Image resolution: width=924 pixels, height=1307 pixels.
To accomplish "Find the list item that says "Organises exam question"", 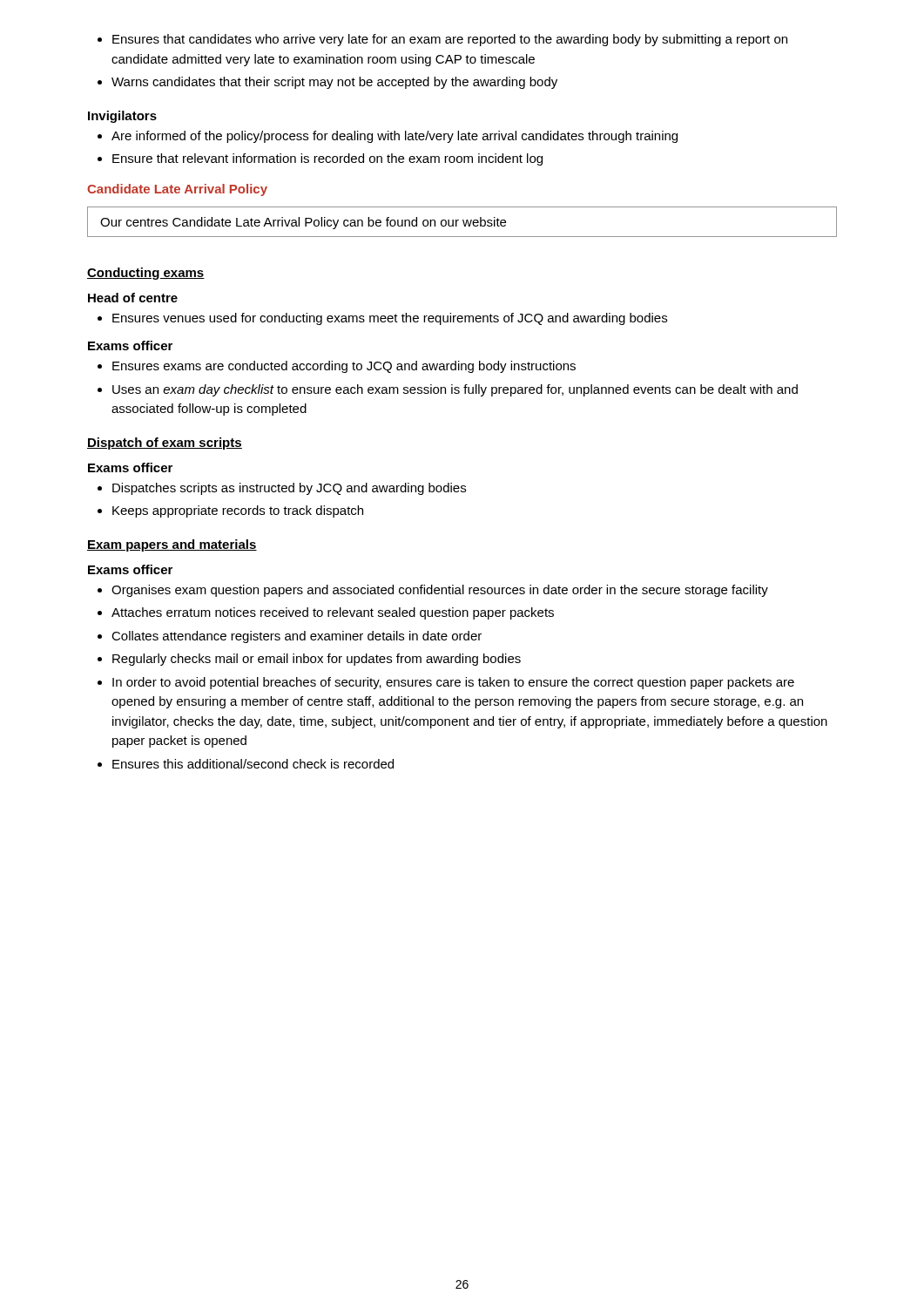I will pos(474,590).
